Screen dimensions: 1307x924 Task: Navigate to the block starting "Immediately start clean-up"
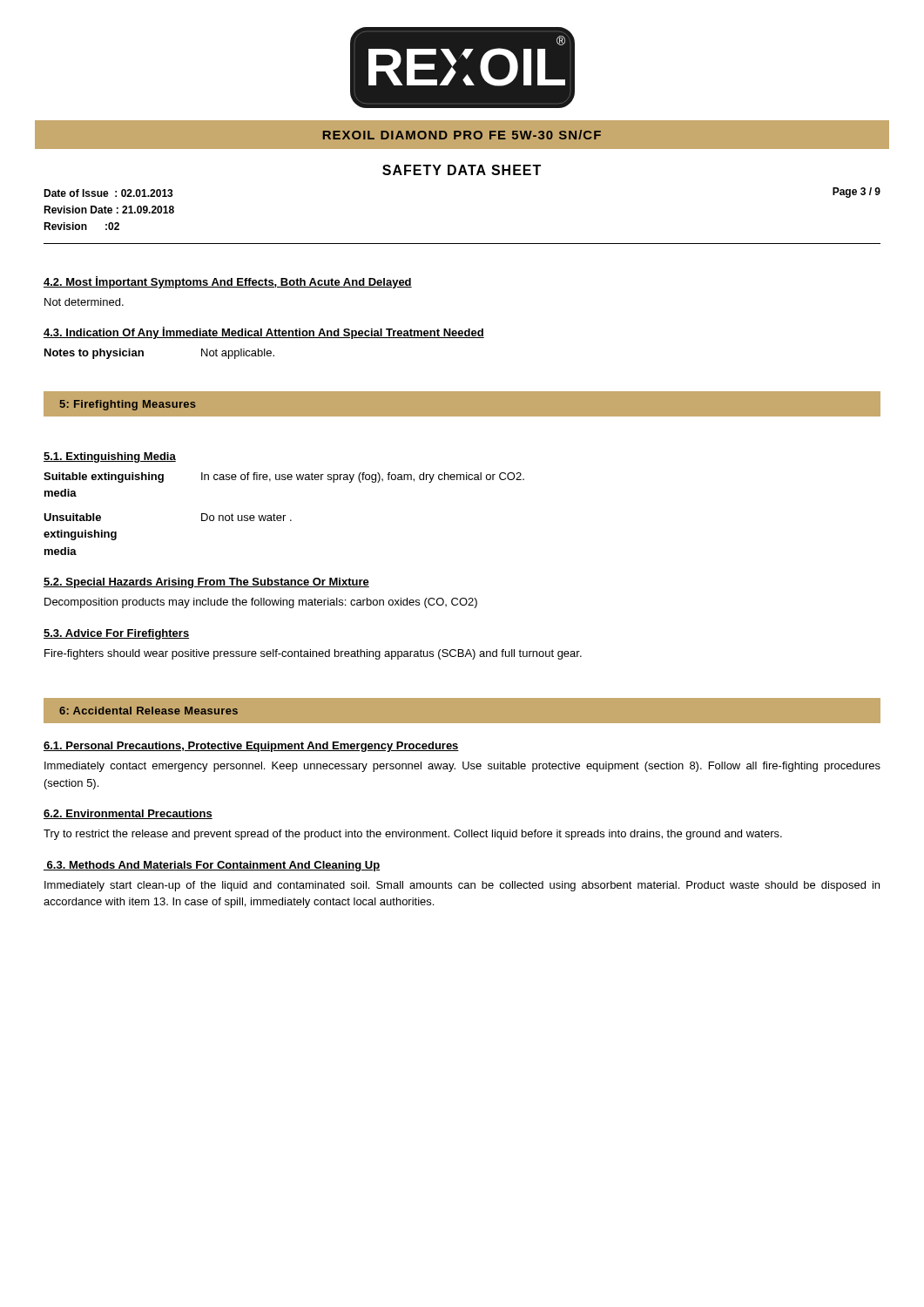click(x=462, y=893)
